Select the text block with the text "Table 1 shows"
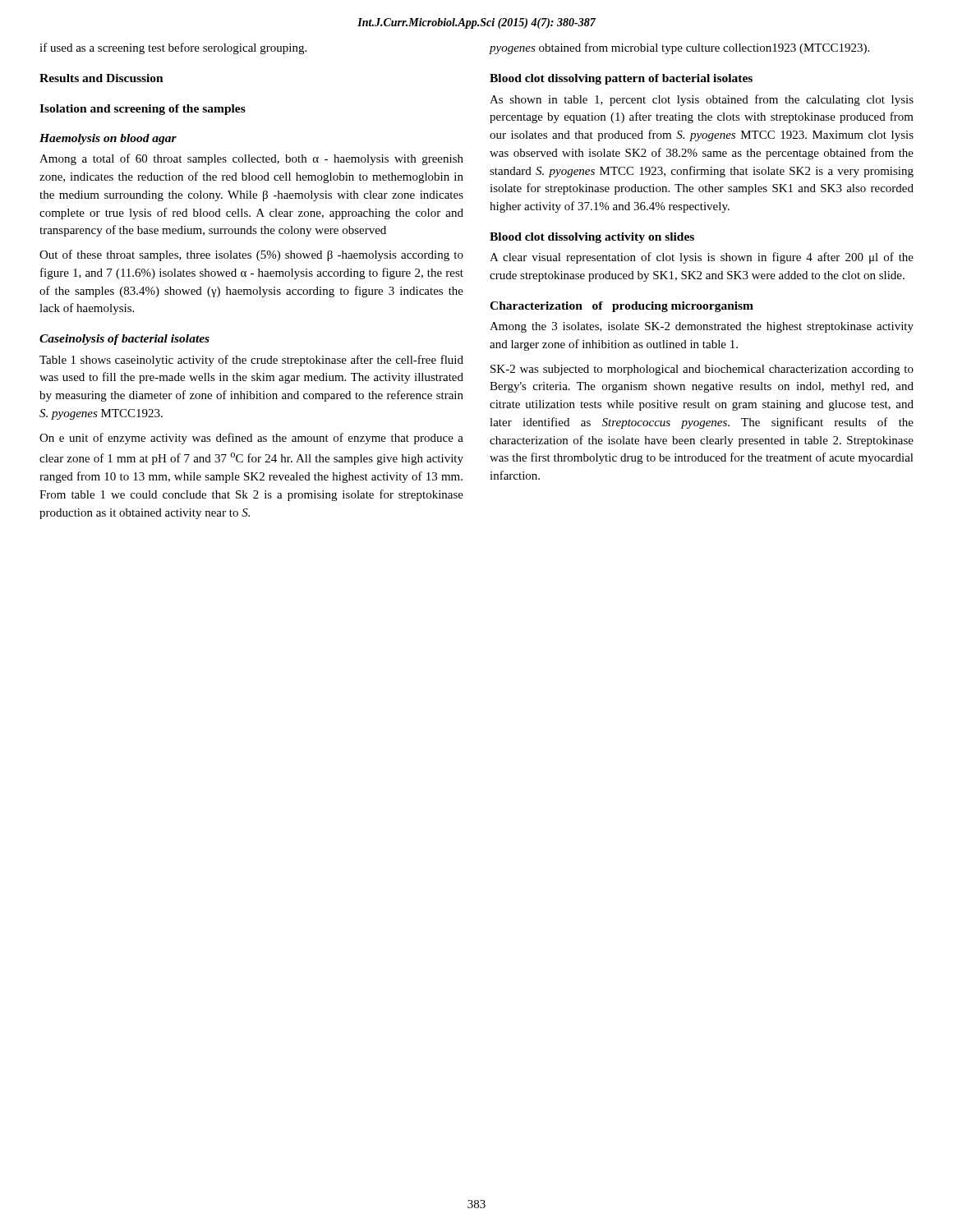 tap(251, 386)
